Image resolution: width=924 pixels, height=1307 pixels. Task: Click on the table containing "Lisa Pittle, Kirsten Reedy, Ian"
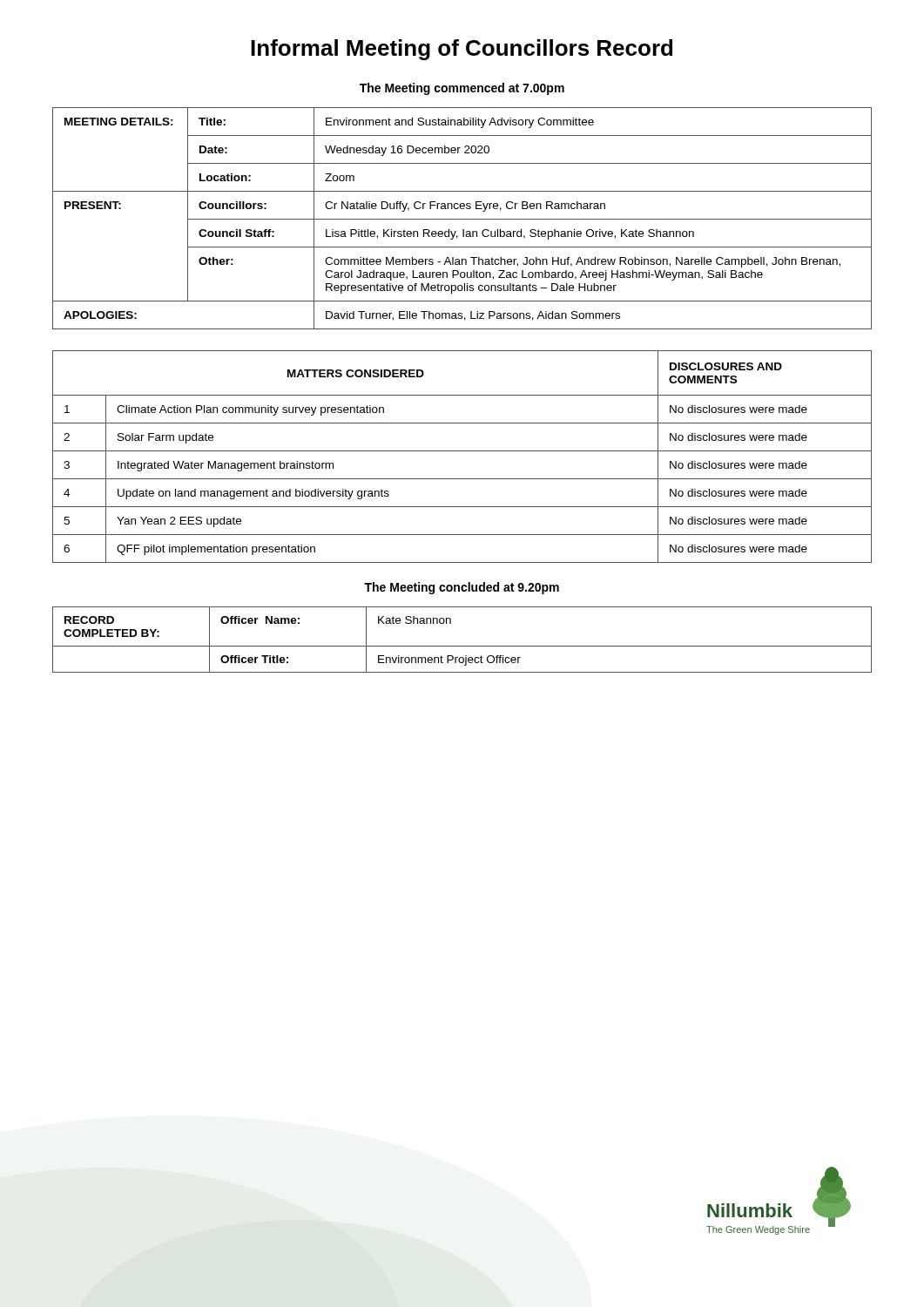click(462, 218)
